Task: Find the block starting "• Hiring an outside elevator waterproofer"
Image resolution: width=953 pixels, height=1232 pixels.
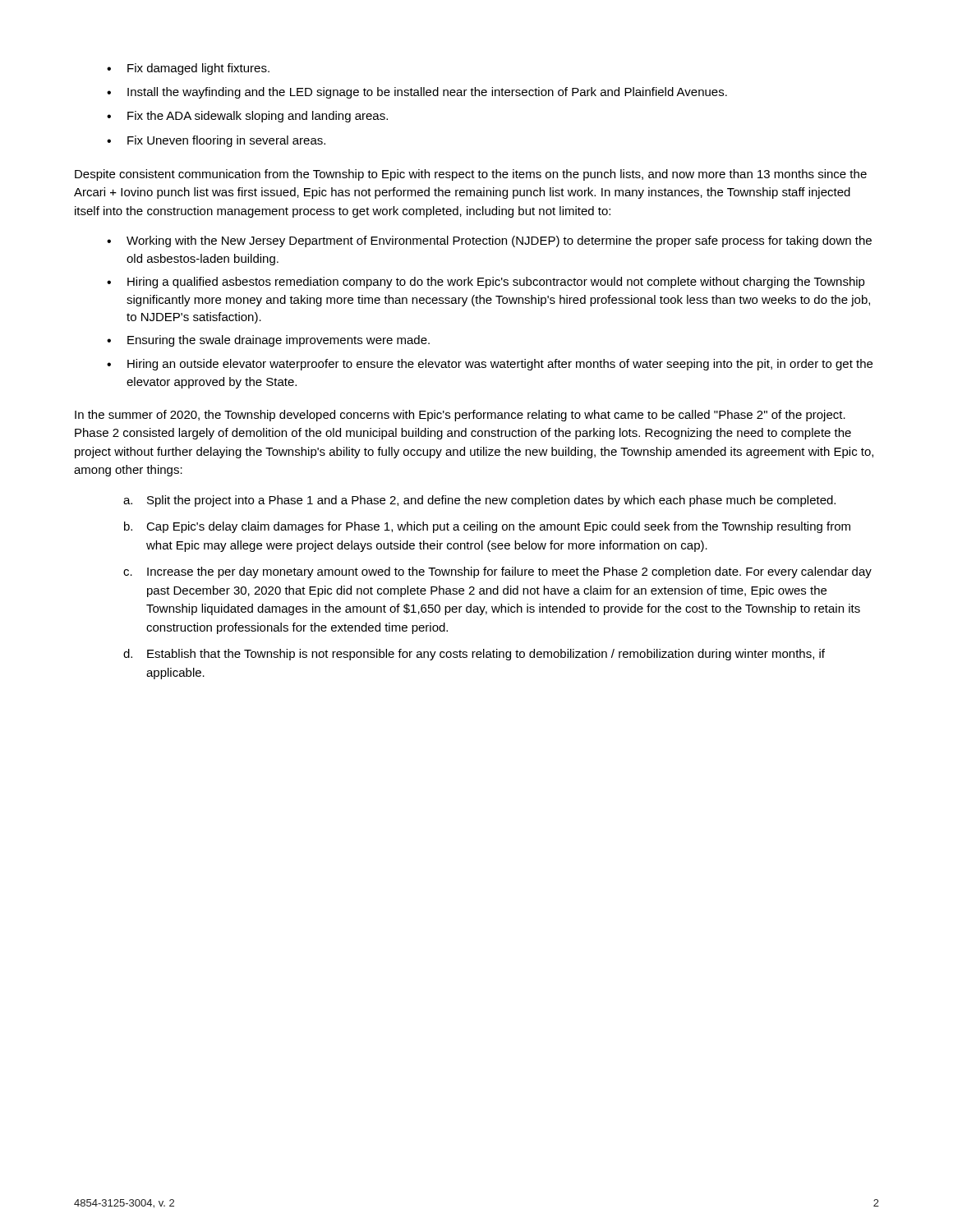Action: click(493, 373)
